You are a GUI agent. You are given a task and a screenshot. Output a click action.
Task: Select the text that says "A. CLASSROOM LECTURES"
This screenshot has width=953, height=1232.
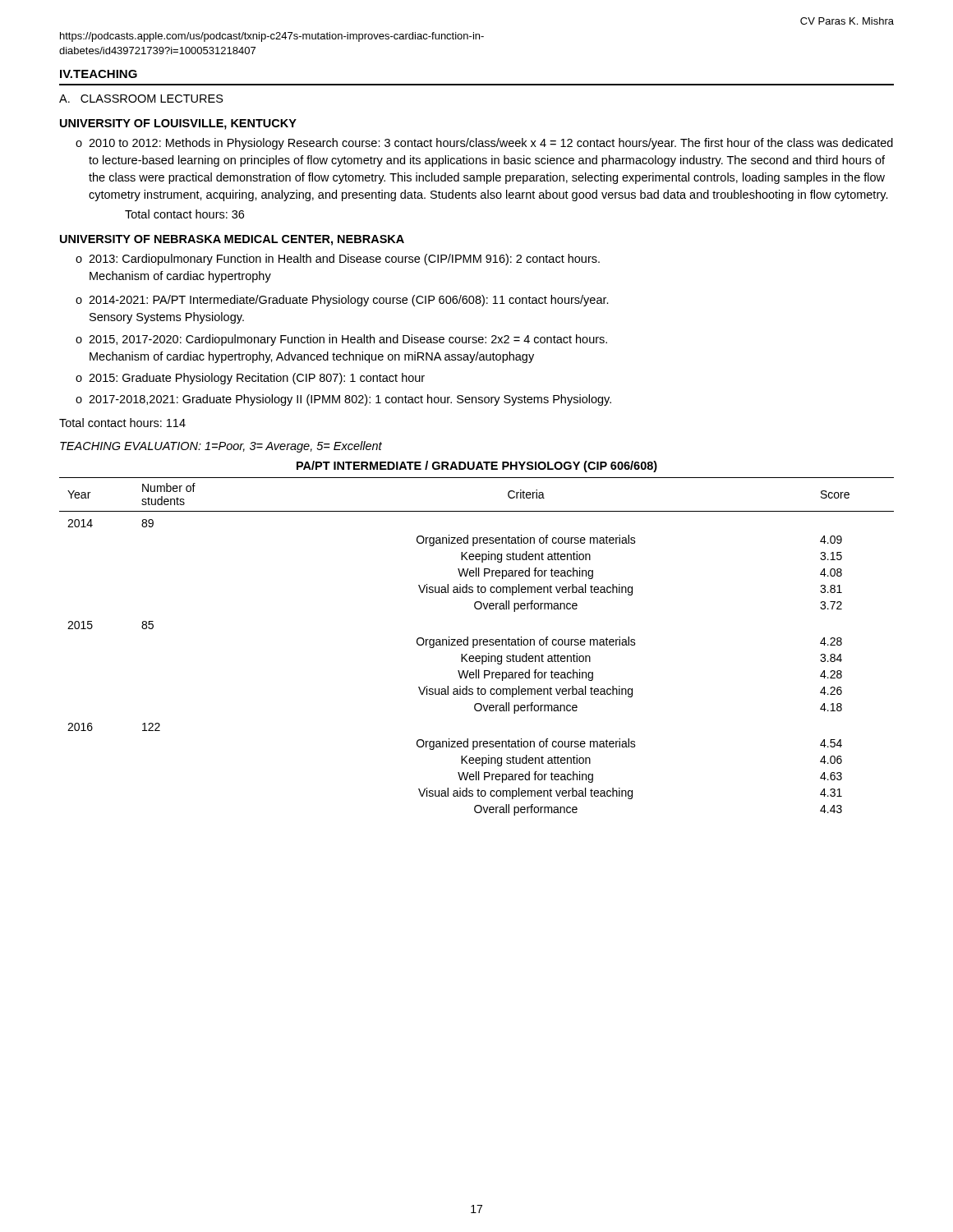pos(141,99)
